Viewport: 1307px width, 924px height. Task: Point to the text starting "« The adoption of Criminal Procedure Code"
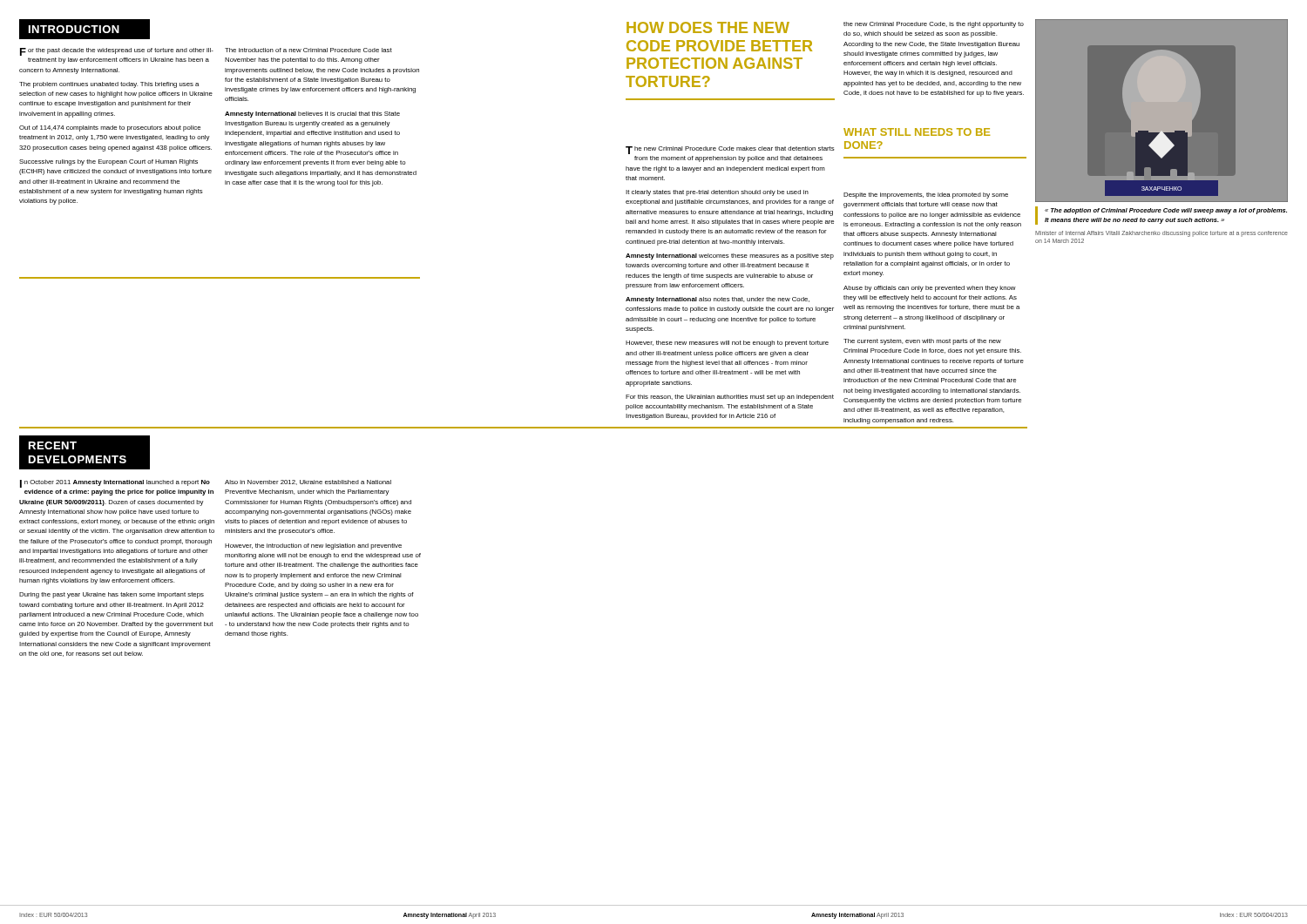1161,226
